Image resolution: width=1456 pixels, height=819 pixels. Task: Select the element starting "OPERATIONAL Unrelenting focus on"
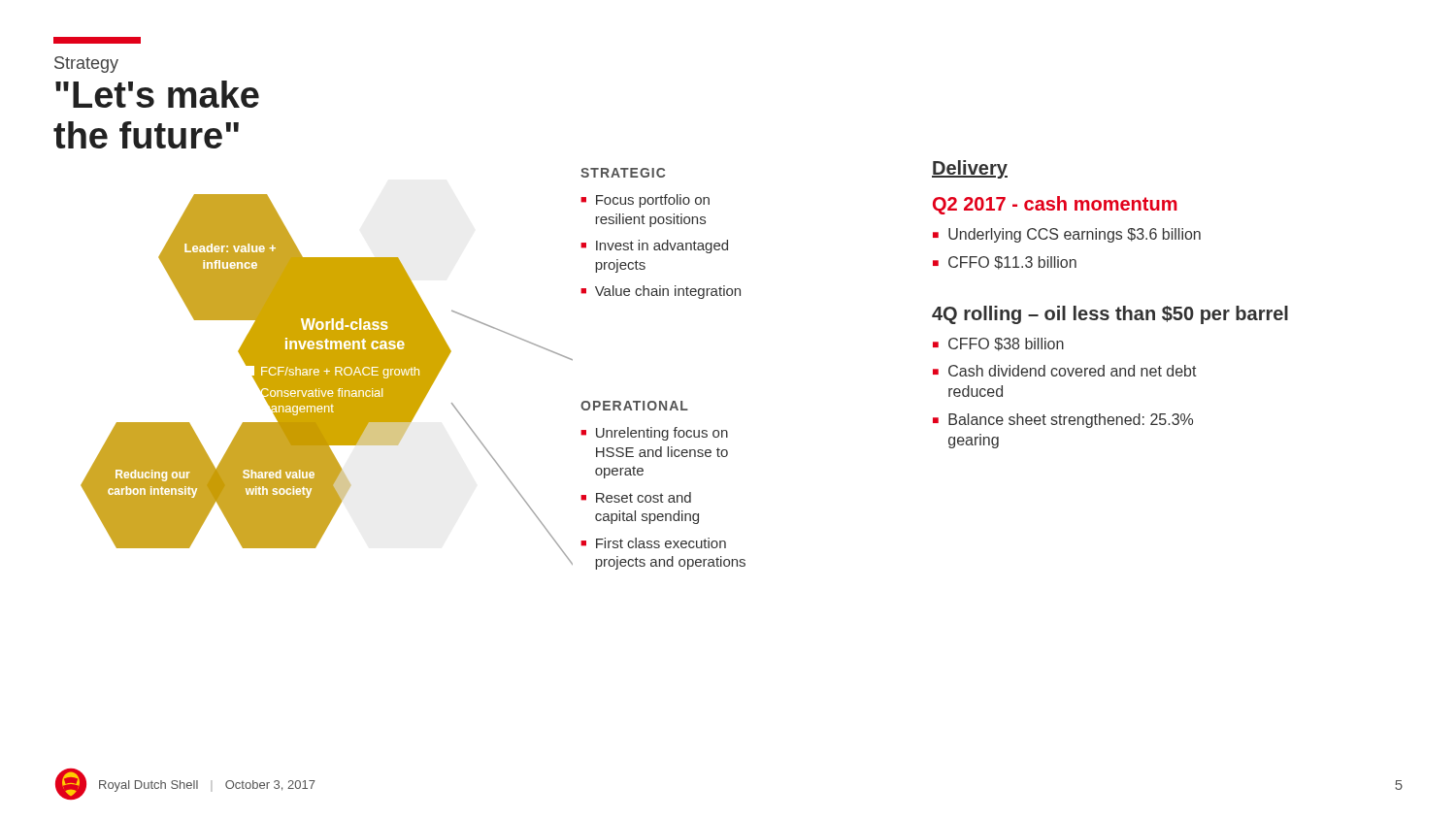pyautogui.click(x=634, y=406)
